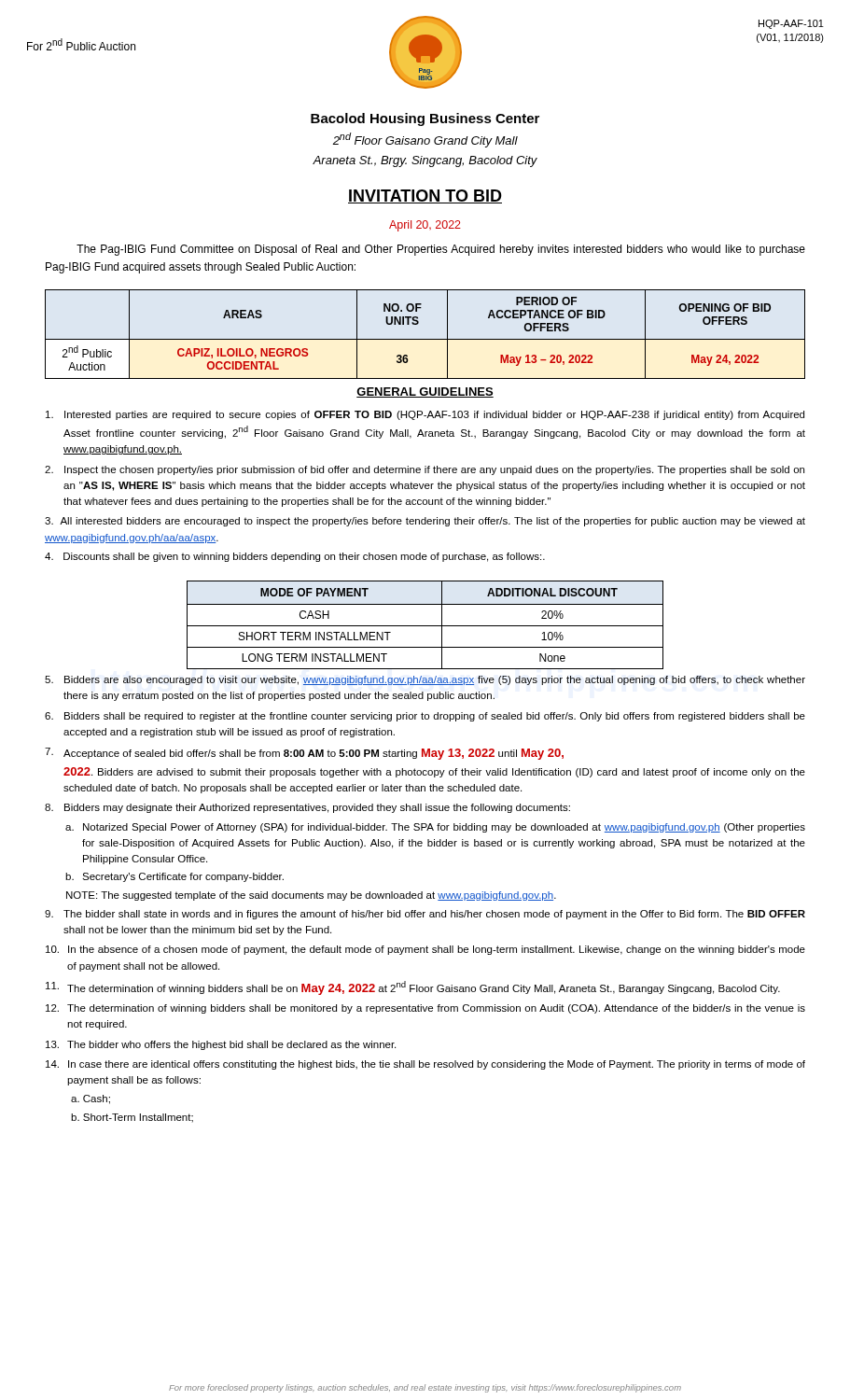Navigate to the region starting "For 2nd Public Auction"
This screenshot has height=1400, width=850.
[x=81, y=45]
